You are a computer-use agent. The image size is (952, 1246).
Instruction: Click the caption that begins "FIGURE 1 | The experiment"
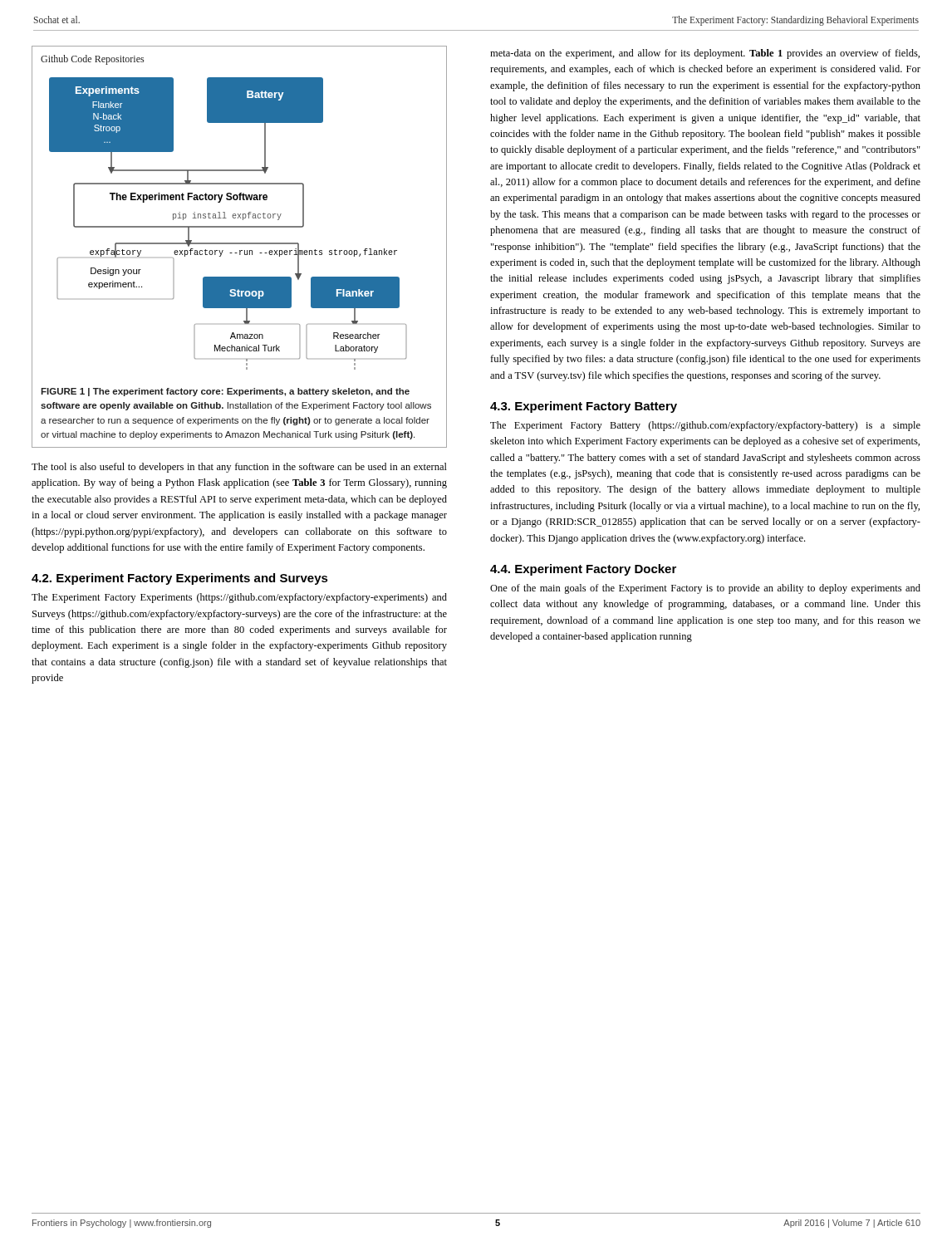[236, 413]
